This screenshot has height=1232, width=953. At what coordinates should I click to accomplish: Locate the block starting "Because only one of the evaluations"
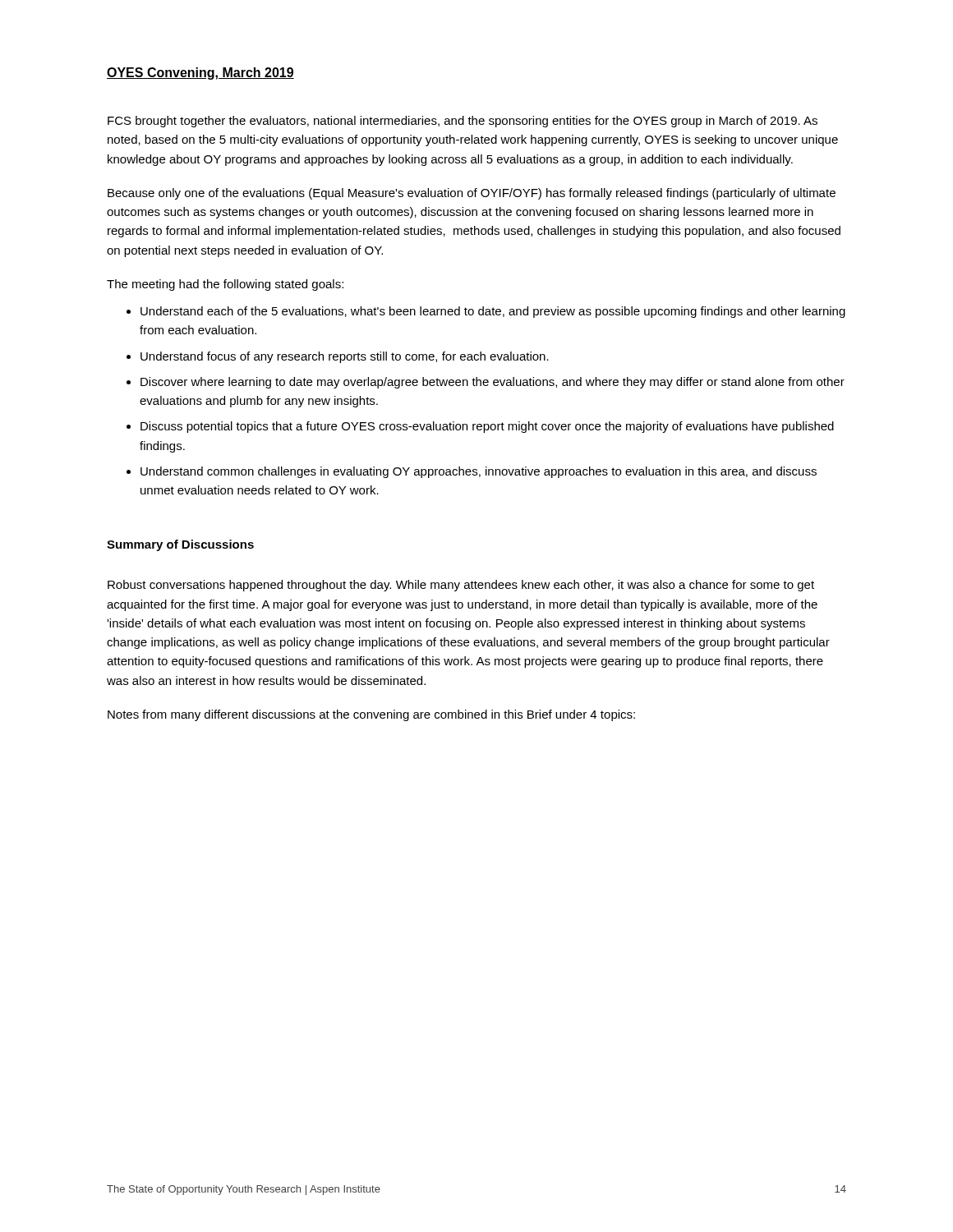click(x=476, y=221)
